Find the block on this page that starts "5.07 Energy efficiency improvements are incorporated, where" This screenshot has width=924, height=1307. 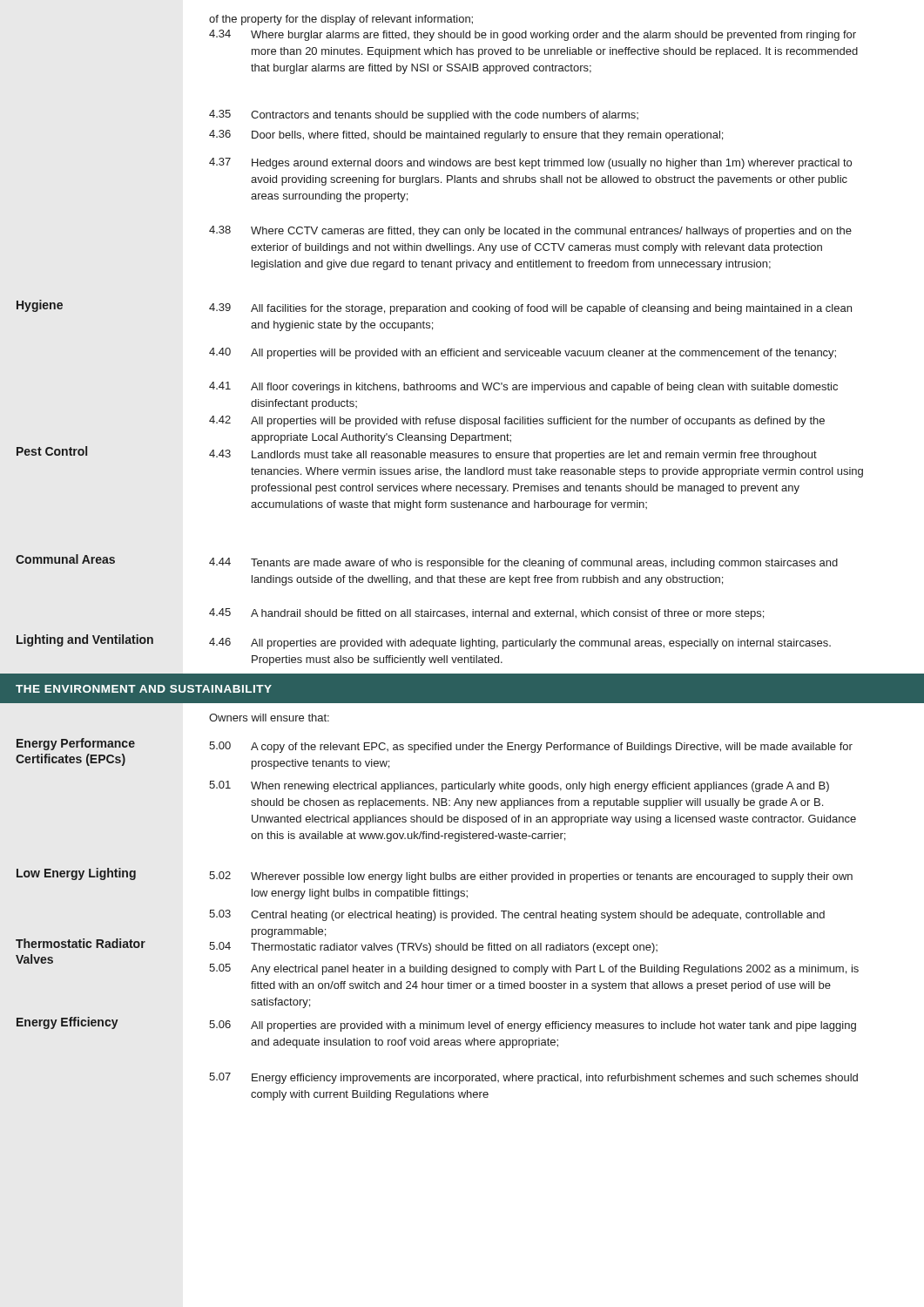tap(536, 1086)
